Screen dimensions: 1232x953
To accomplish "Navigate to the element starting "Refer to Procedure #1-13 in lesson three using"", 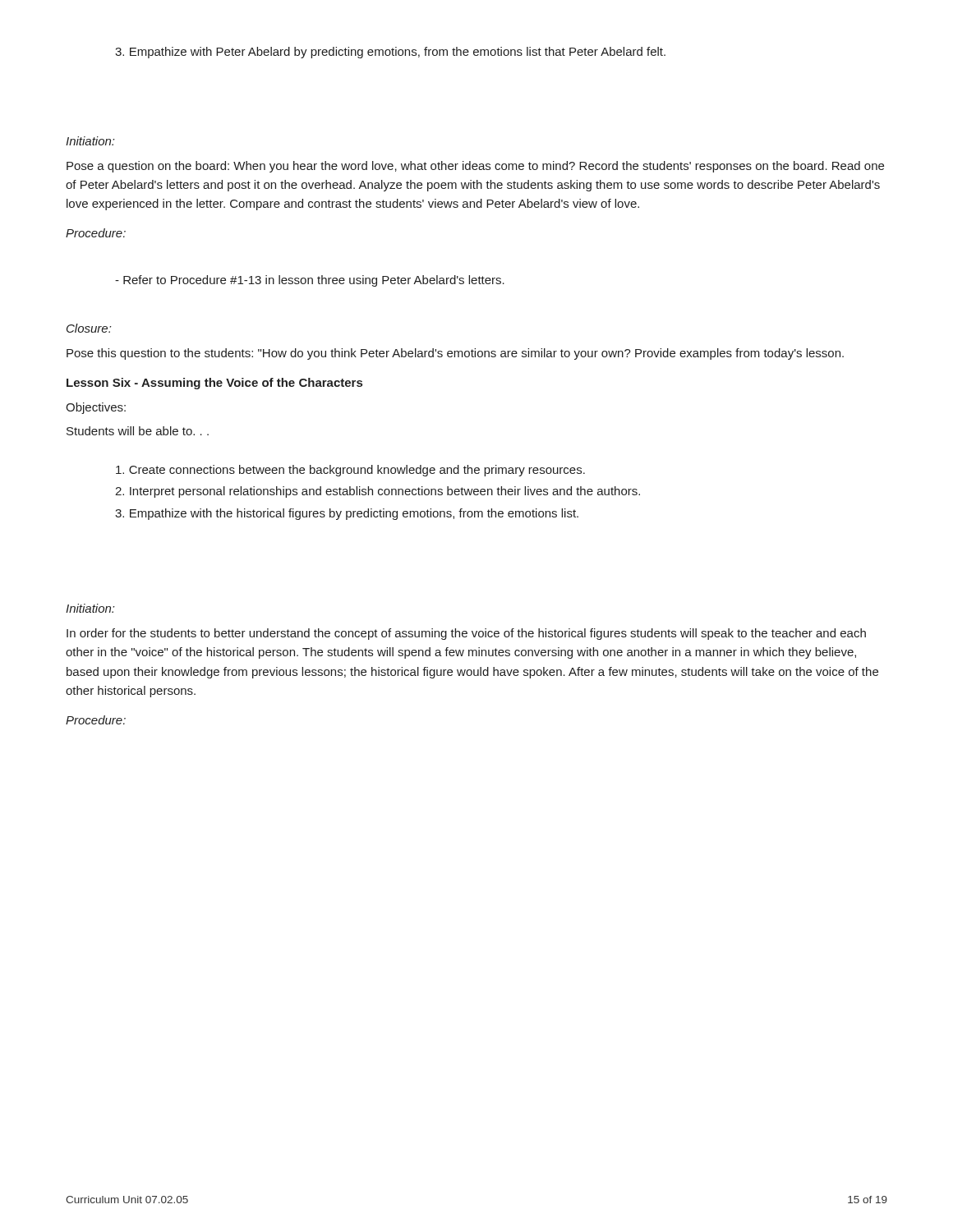I will pyautogui.click(x=310, y=280).
